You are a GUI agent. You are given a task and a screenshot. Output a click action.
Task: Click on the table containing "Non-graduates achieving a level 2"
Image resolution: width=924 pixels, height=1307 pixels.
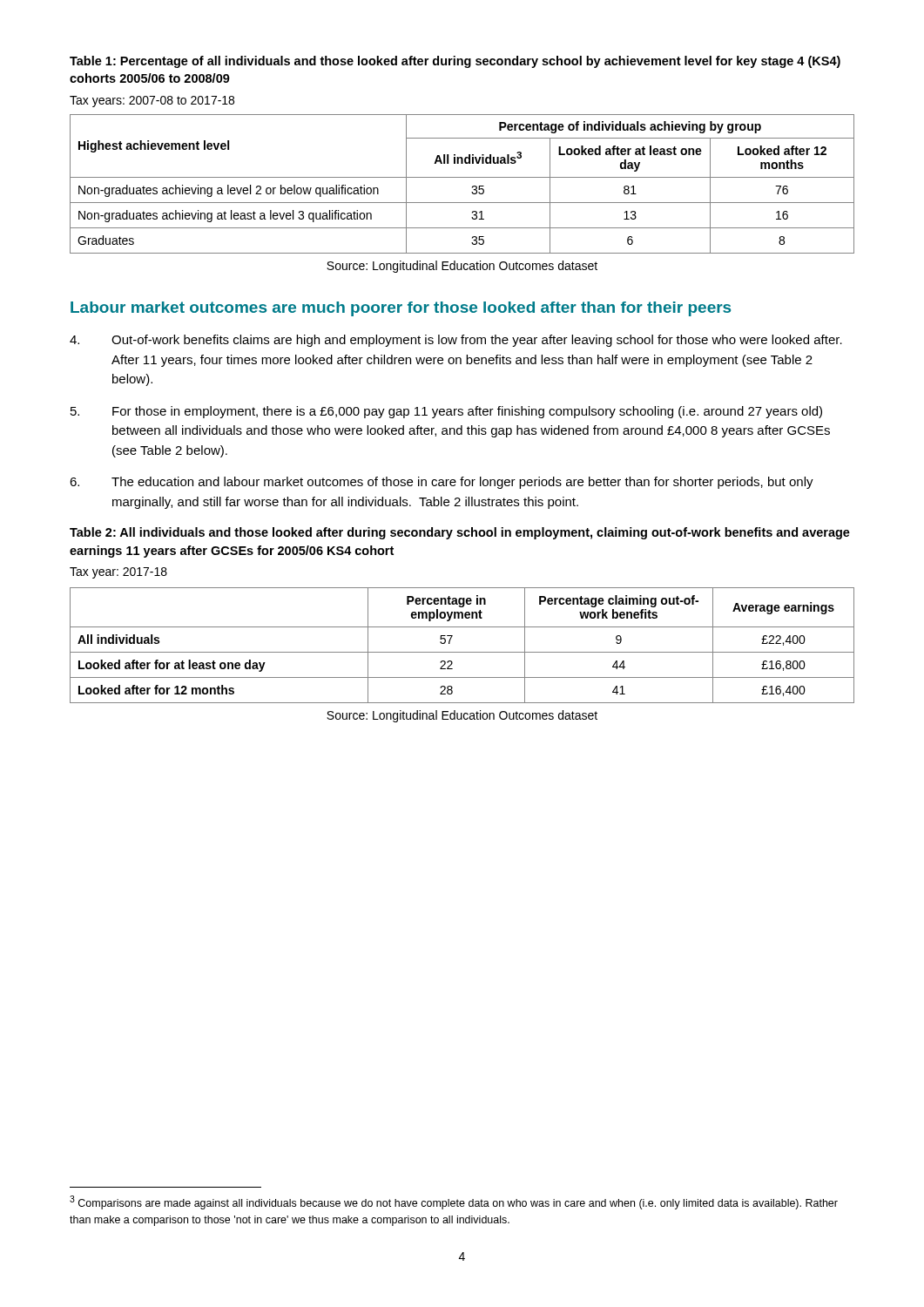tap(462, 184)
